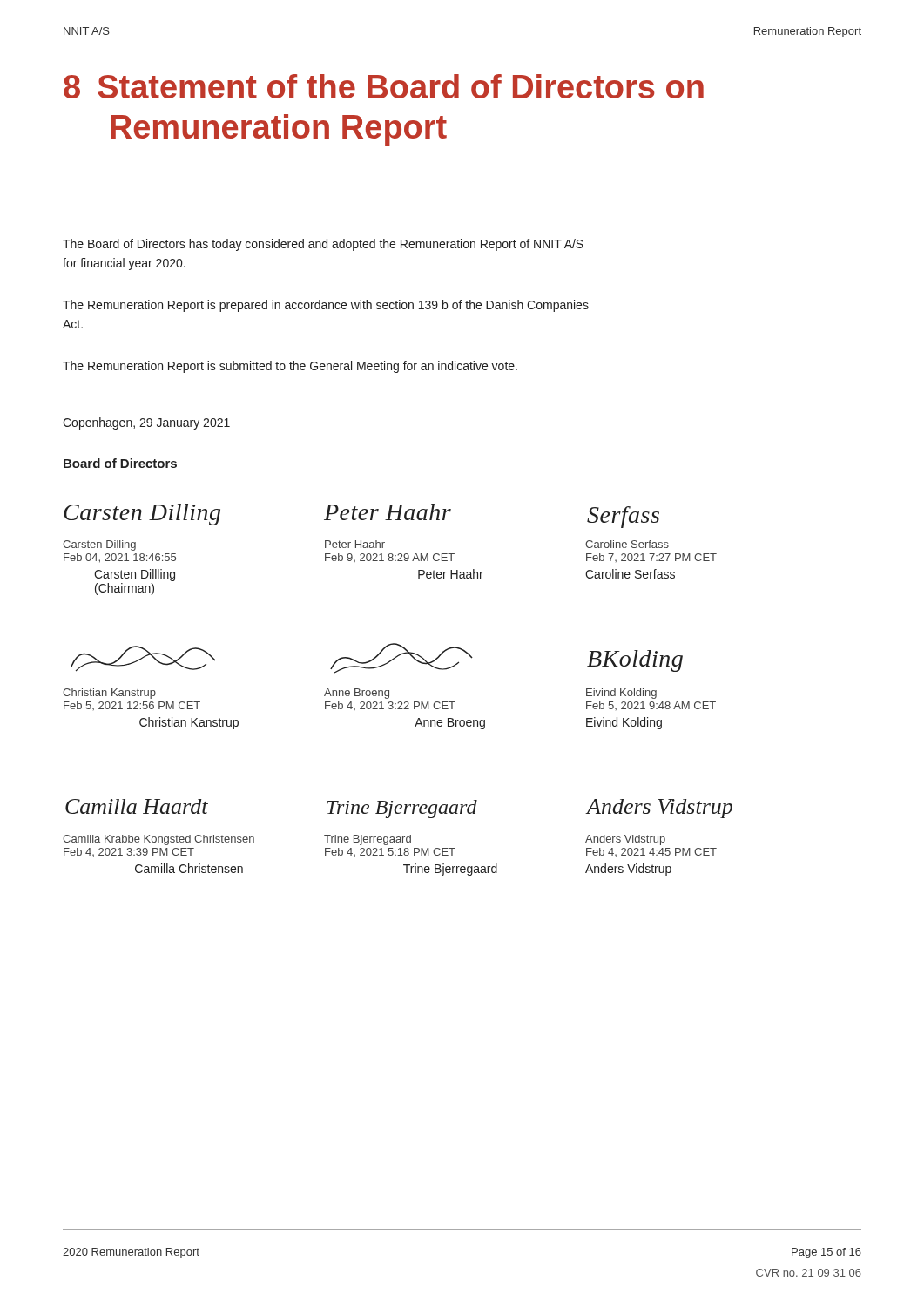The height and width of the screenshot is (1307, 924).
Task: Select the text block that says "Christian Kanstrup Feb"
Action: click(189, 678)
